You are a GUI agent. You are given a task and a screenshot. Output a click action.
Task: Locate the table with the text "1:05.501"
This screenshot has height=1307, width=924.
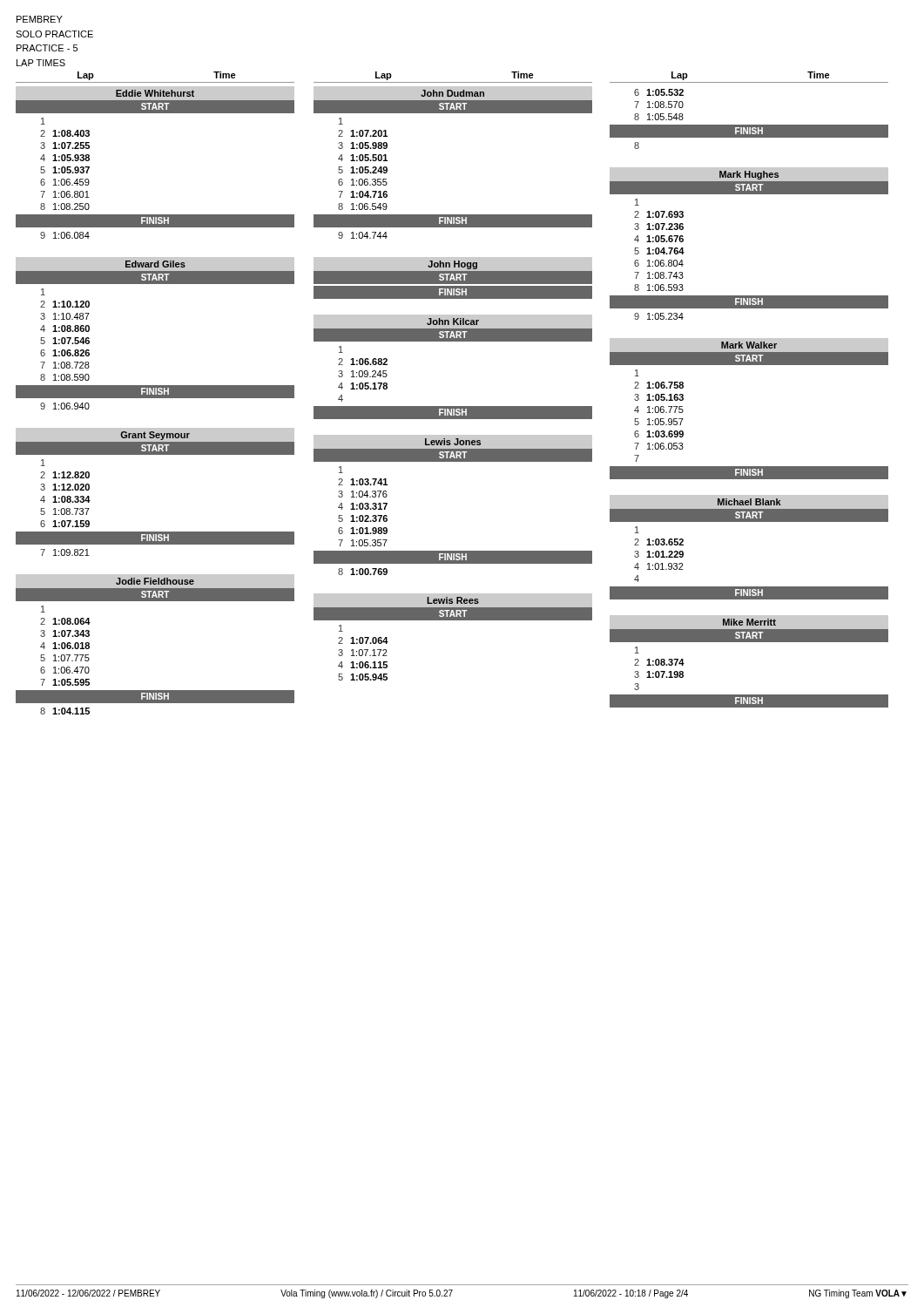coord(453,156)
